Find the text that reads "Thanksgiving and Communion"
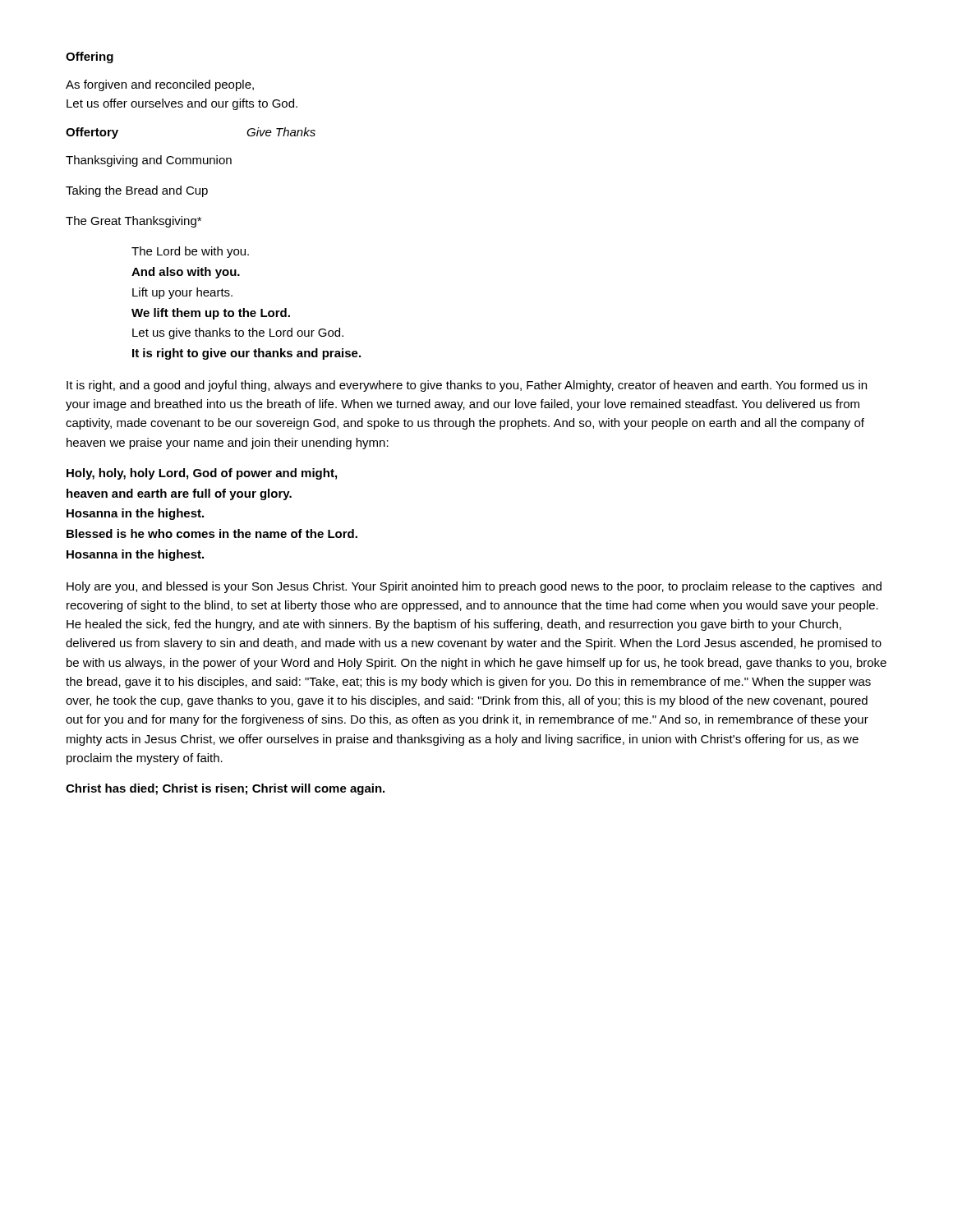 [149, 159]
